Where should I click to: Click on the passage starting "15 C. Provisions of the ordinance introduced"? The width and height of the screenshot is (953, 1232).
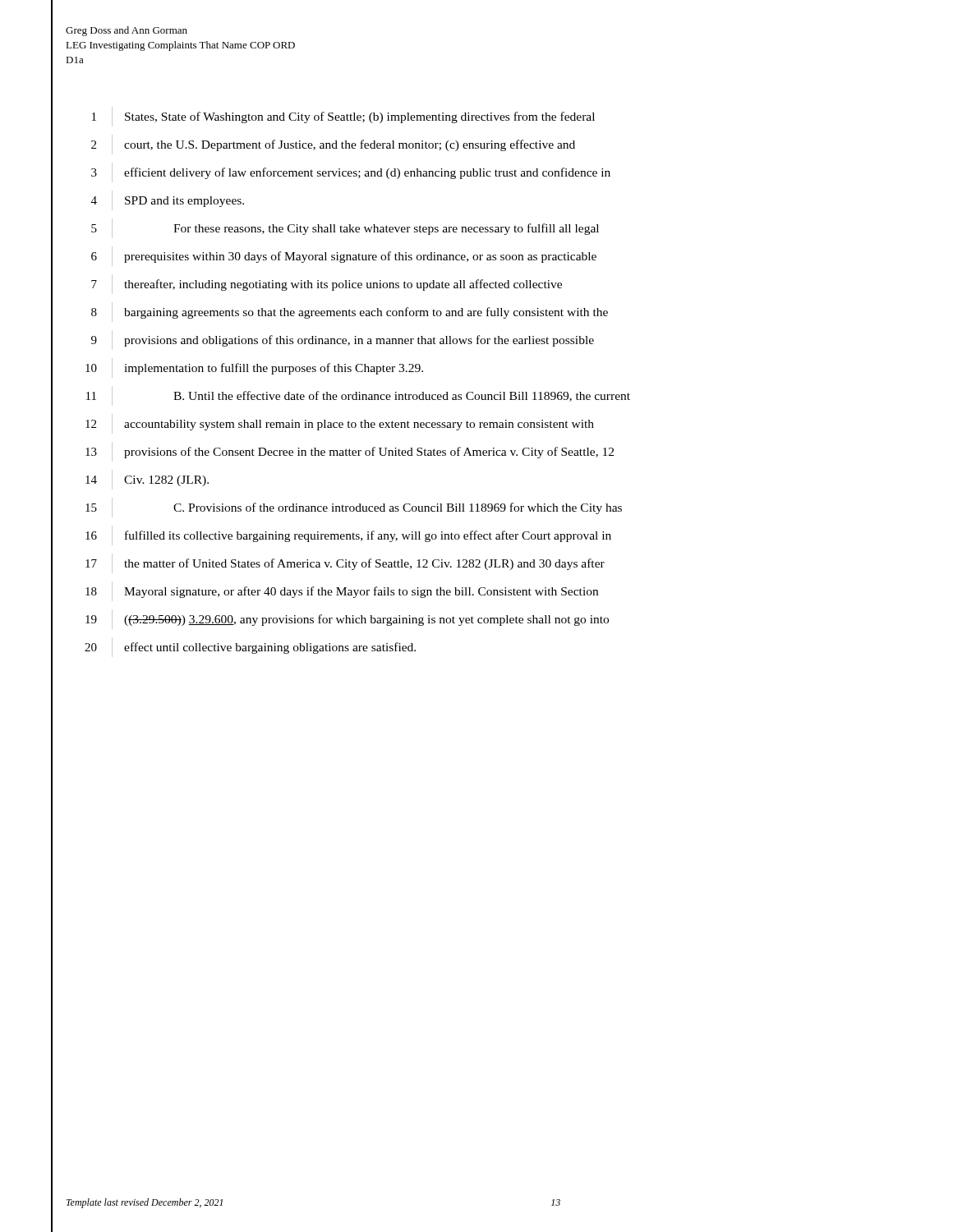481,582
